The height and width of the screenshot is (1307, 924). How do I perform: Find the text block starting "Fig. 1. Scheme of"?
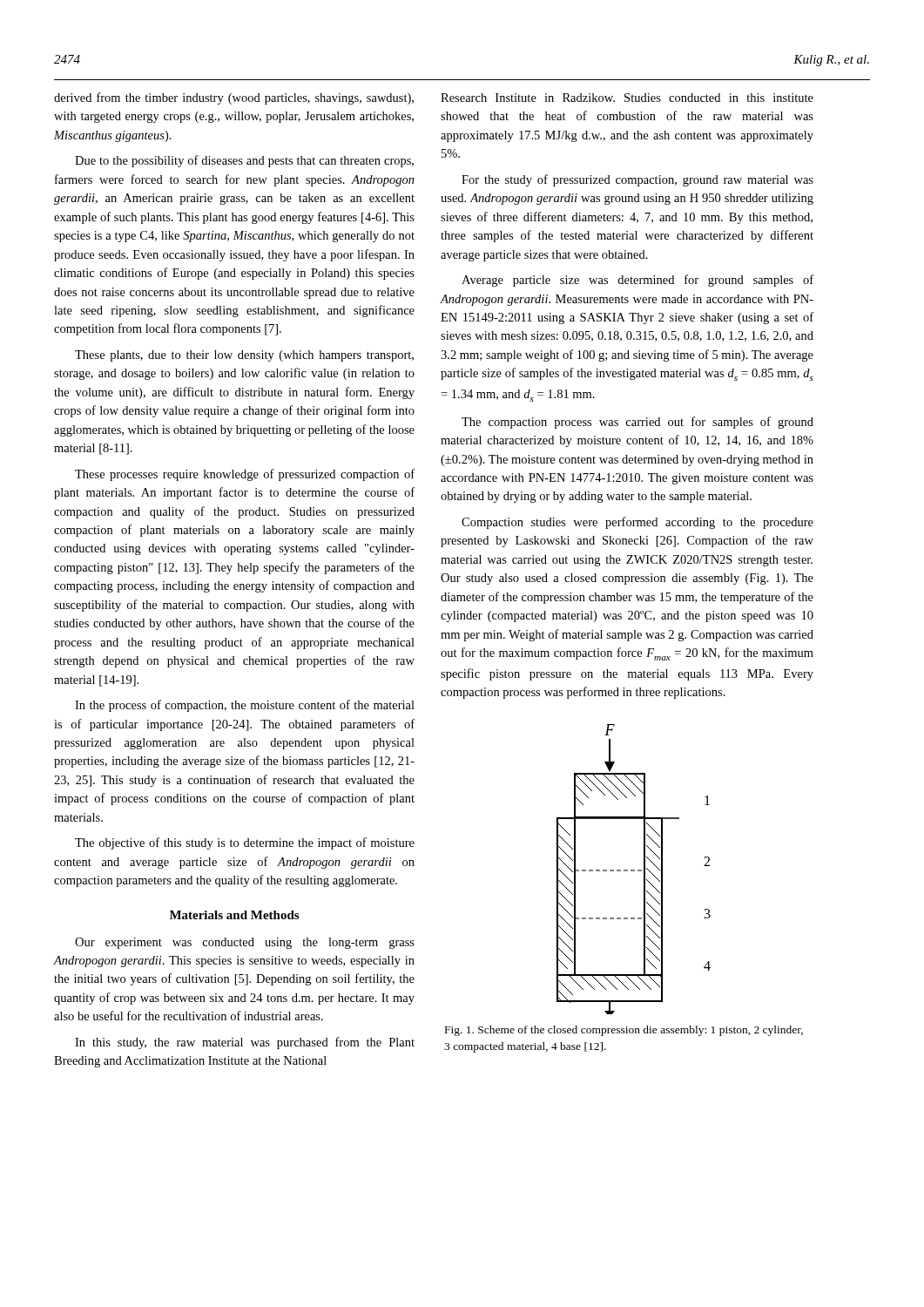click(x=624, y=1037)
